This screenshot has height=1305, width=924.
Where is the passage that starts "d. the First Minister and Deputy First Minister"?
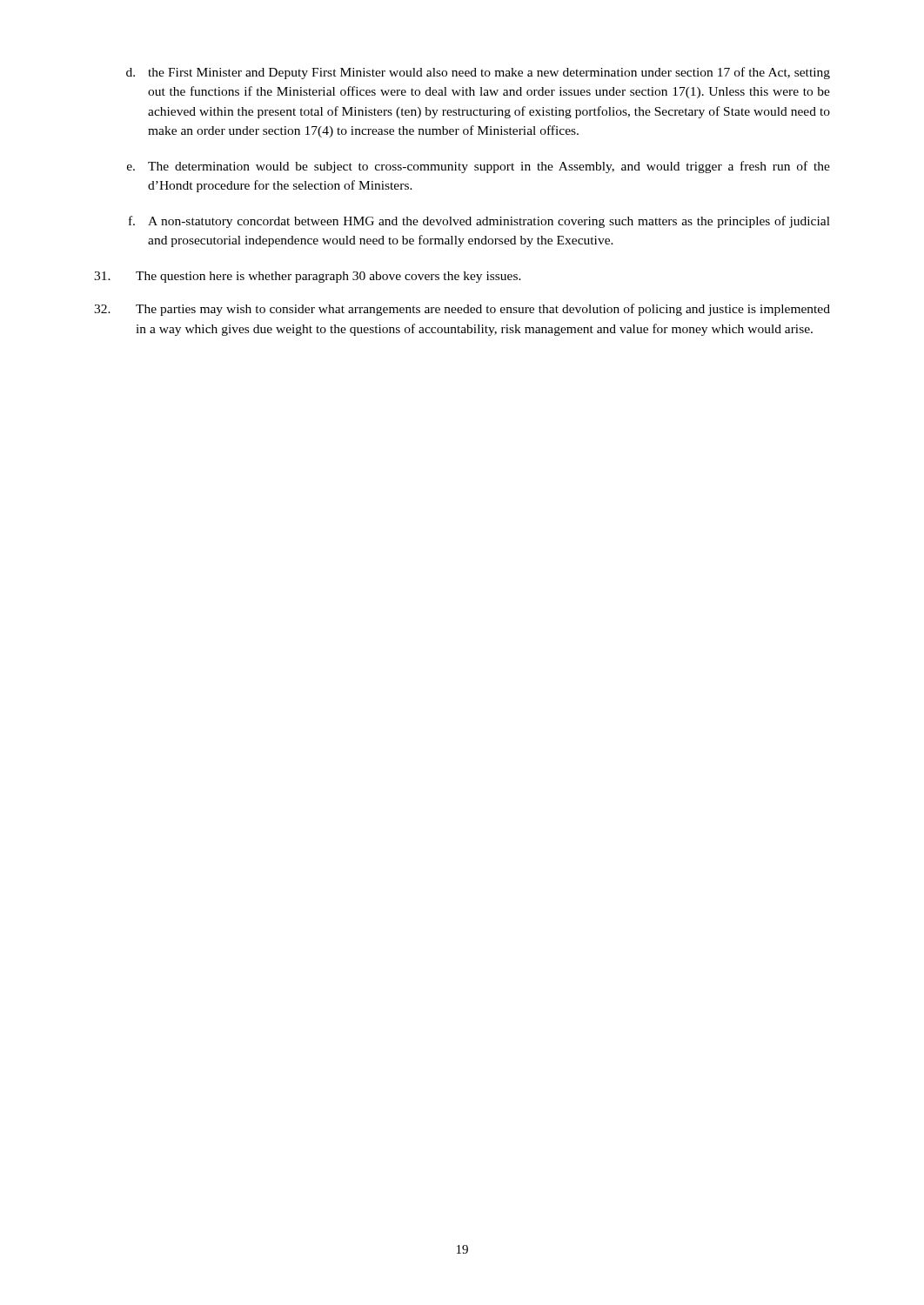[462, 102]
